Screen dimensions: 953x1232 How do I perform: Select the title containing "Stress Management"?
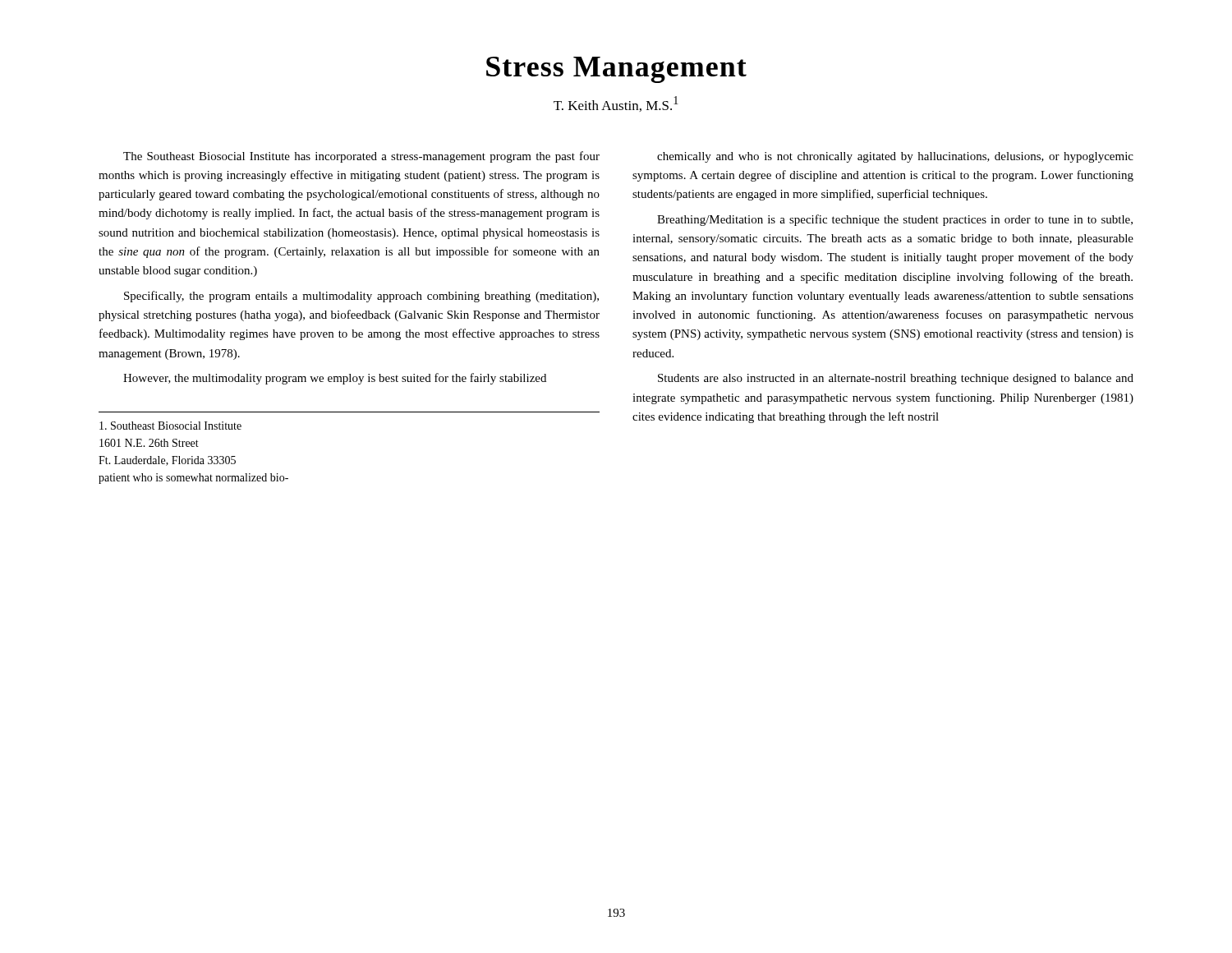click(616, 67)
